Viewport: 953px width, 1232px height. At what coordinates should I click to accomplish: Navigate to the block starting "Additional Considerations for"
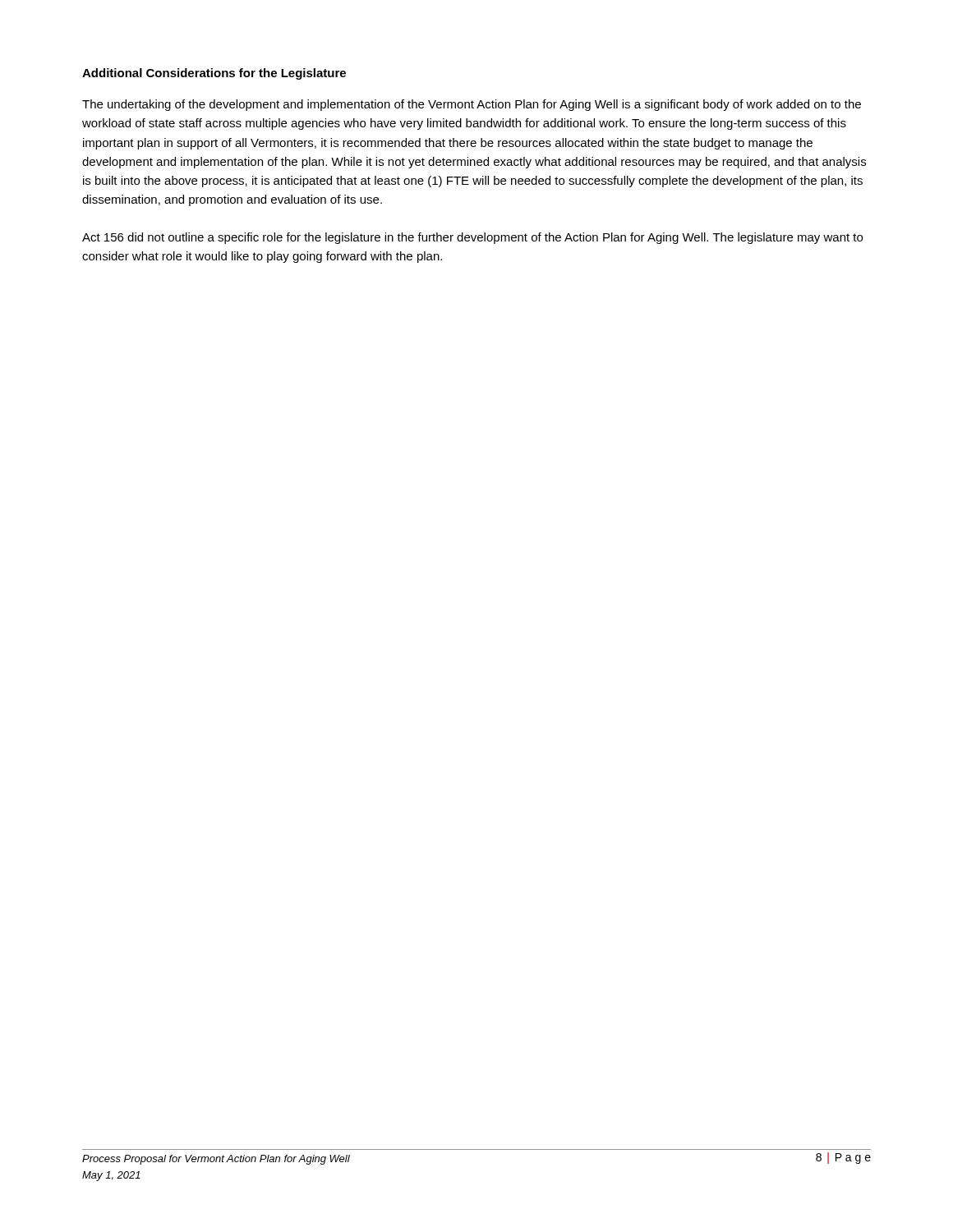(x=214, y=73)
